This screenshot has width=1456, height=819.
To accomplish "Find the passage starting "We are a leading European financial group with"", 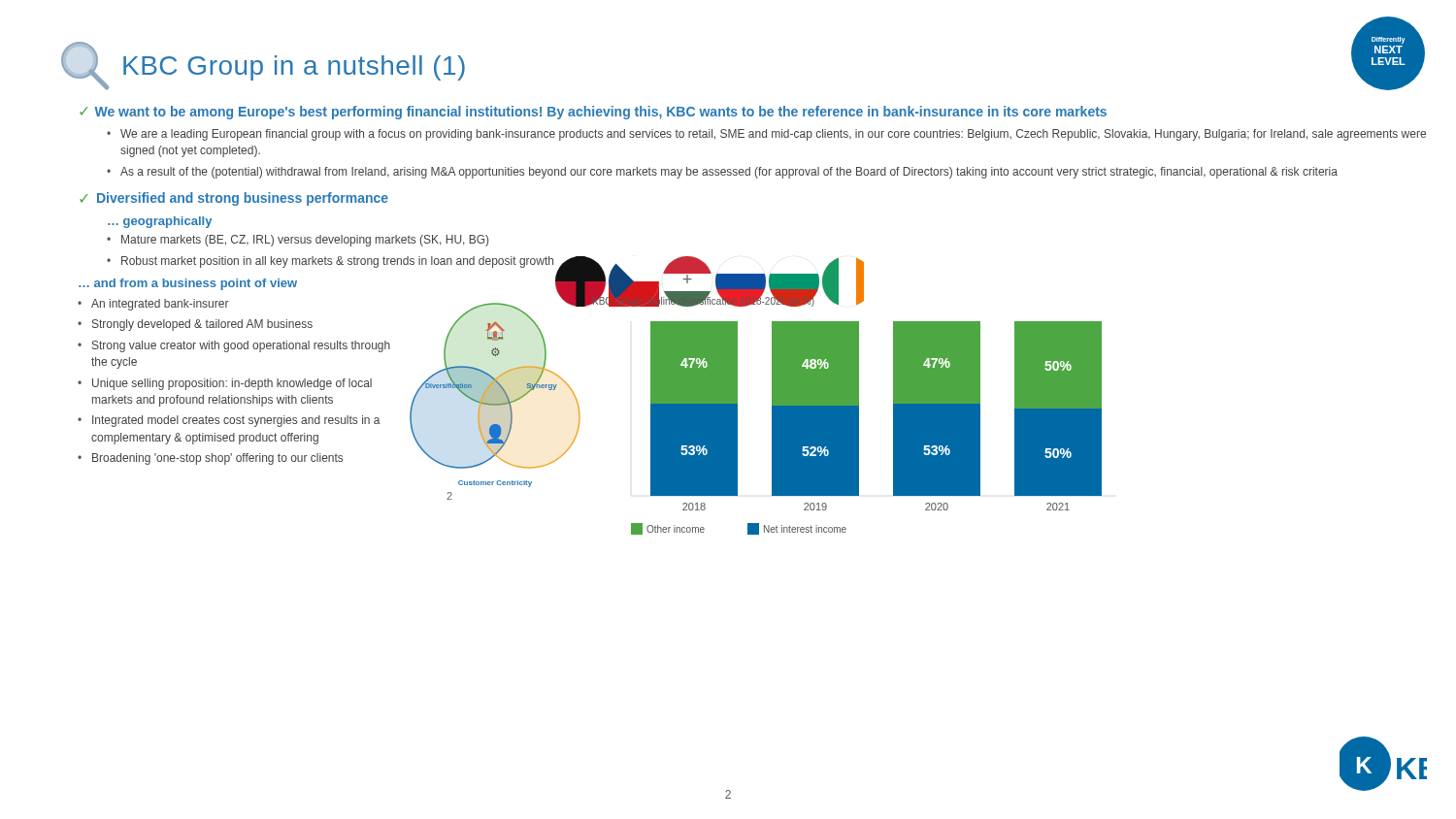I will [773, 142].
